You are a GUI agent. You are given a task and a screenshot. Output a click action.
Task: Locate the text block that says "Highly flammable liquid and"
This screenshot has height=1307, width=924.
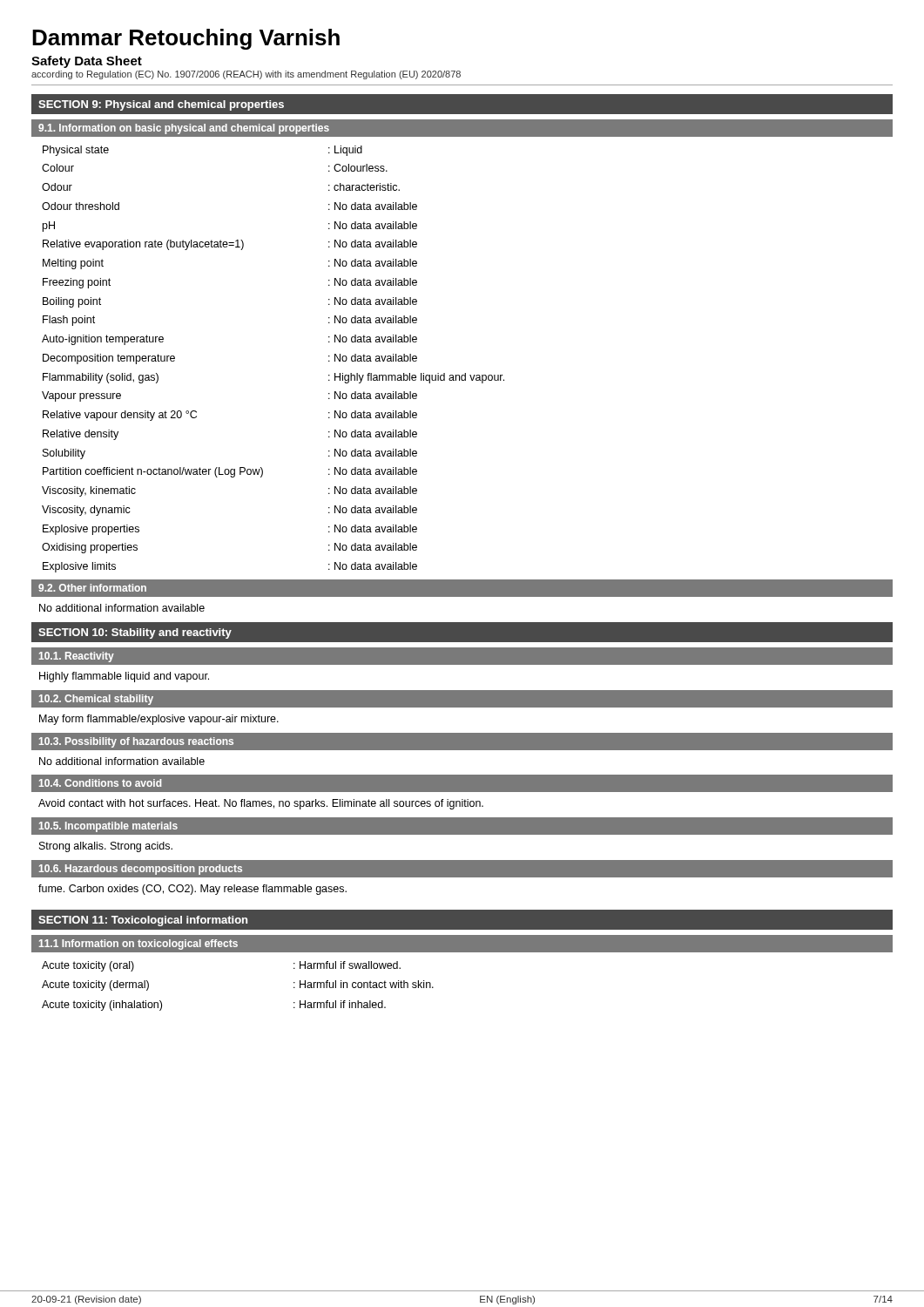124,676
